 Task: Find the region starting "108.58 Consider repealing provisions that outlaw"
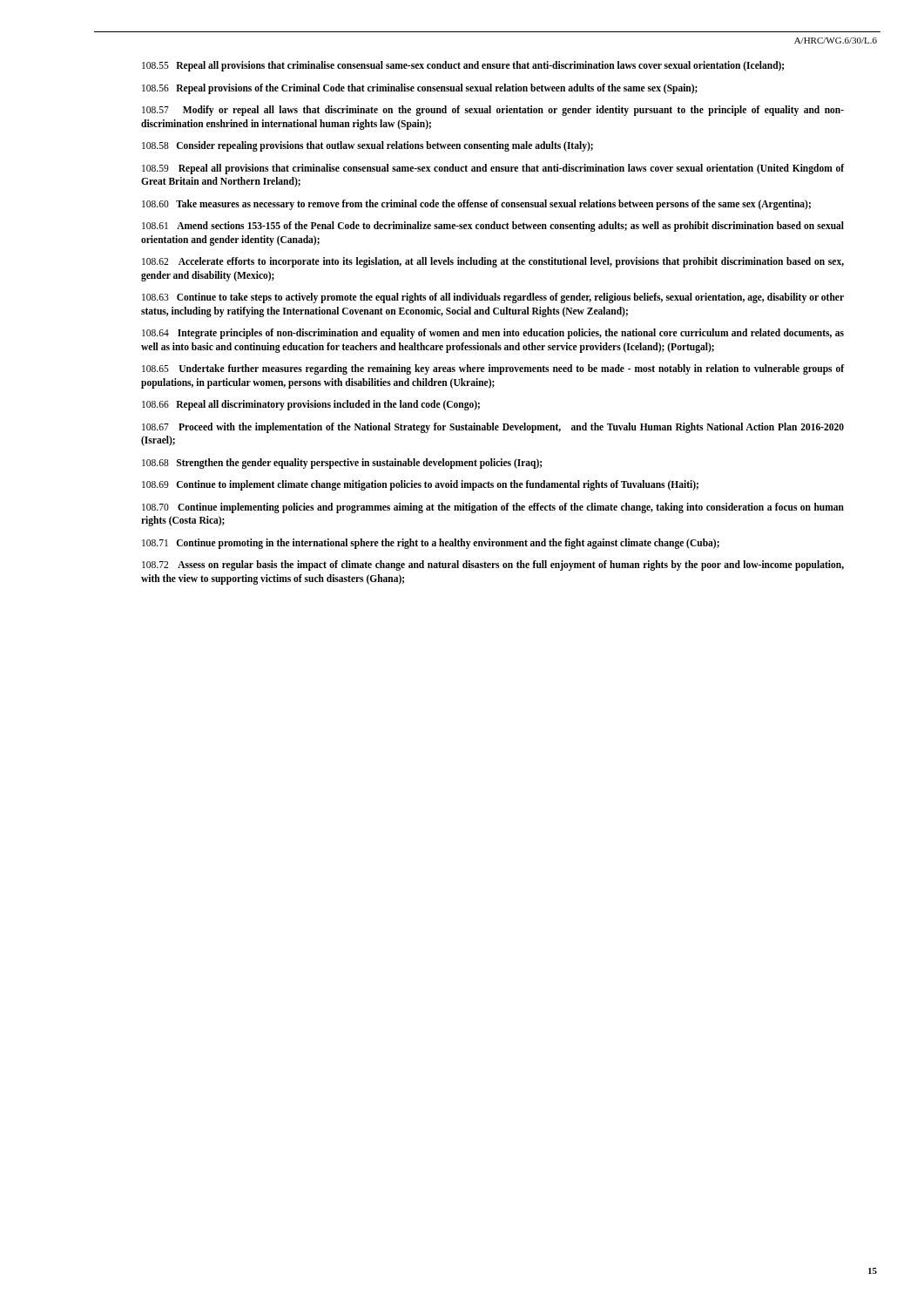coord(367,146)
